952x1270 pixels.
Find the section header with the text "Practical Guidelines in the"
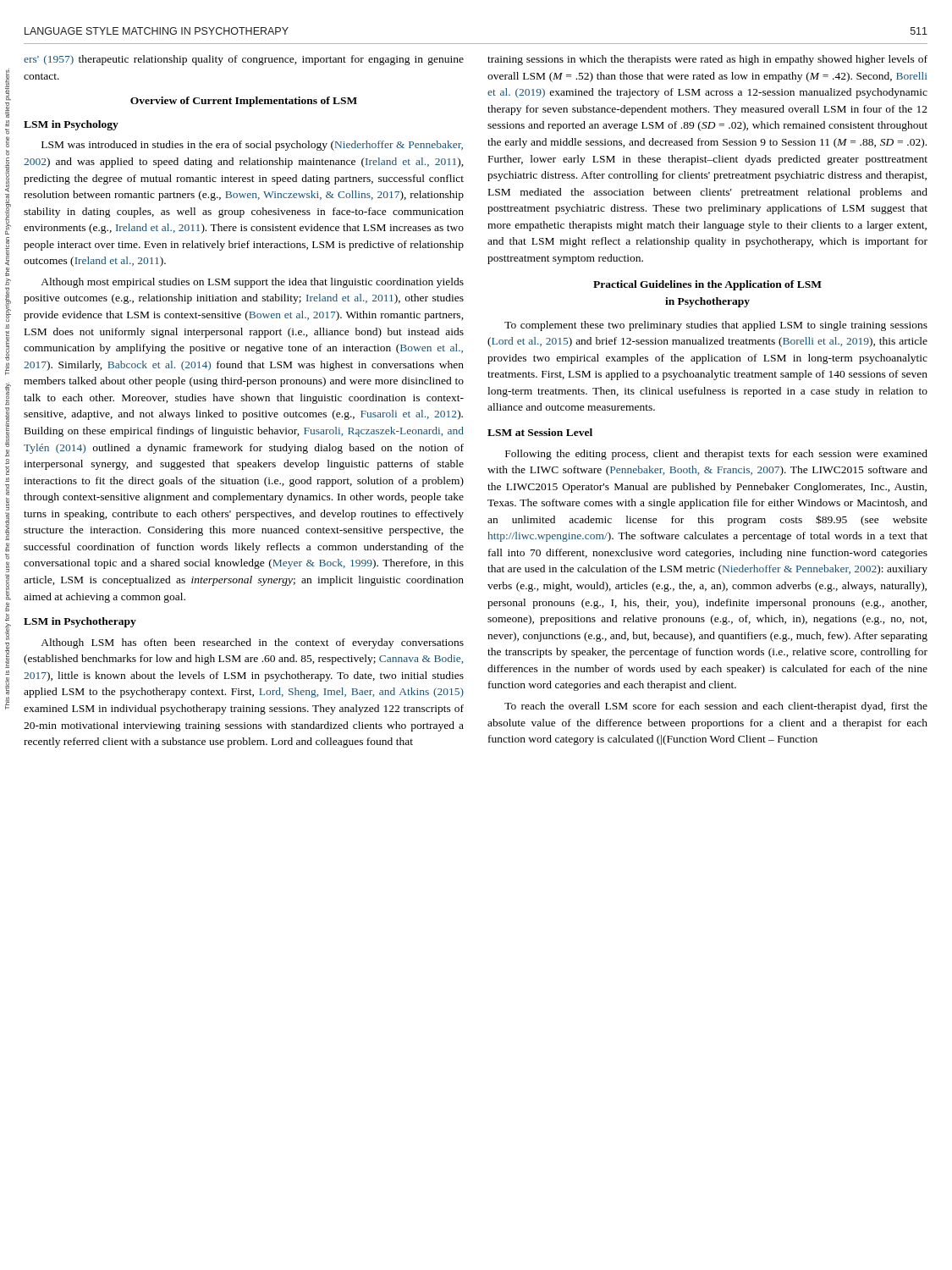pos(707,293)
